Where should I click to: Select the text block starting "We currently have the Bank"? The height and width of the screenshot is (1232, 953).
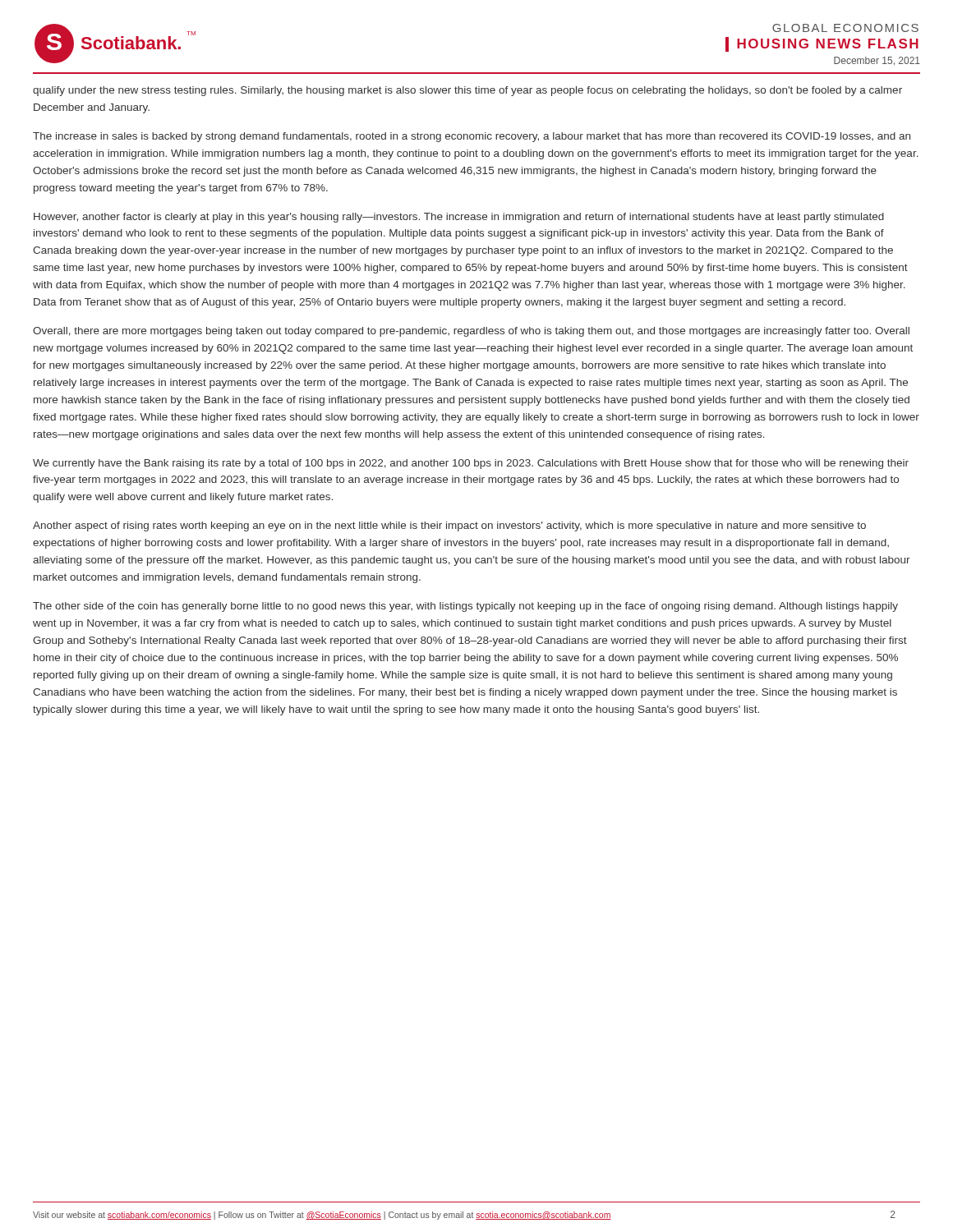pyautogui.click(x=476, y=480)
